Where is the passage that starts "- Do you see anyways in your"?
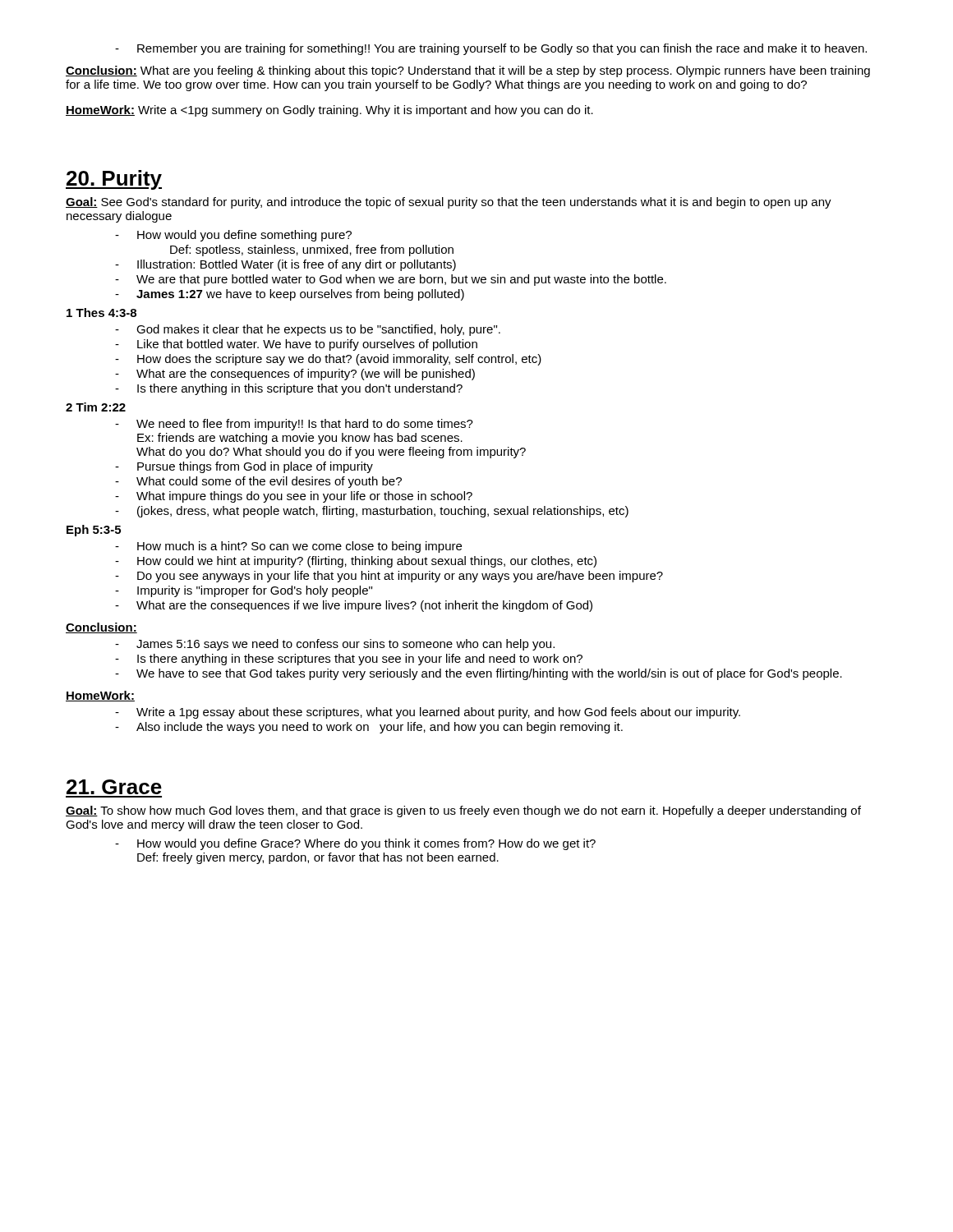Screen dimensions: 1232x953 click(x=389, y=575)
